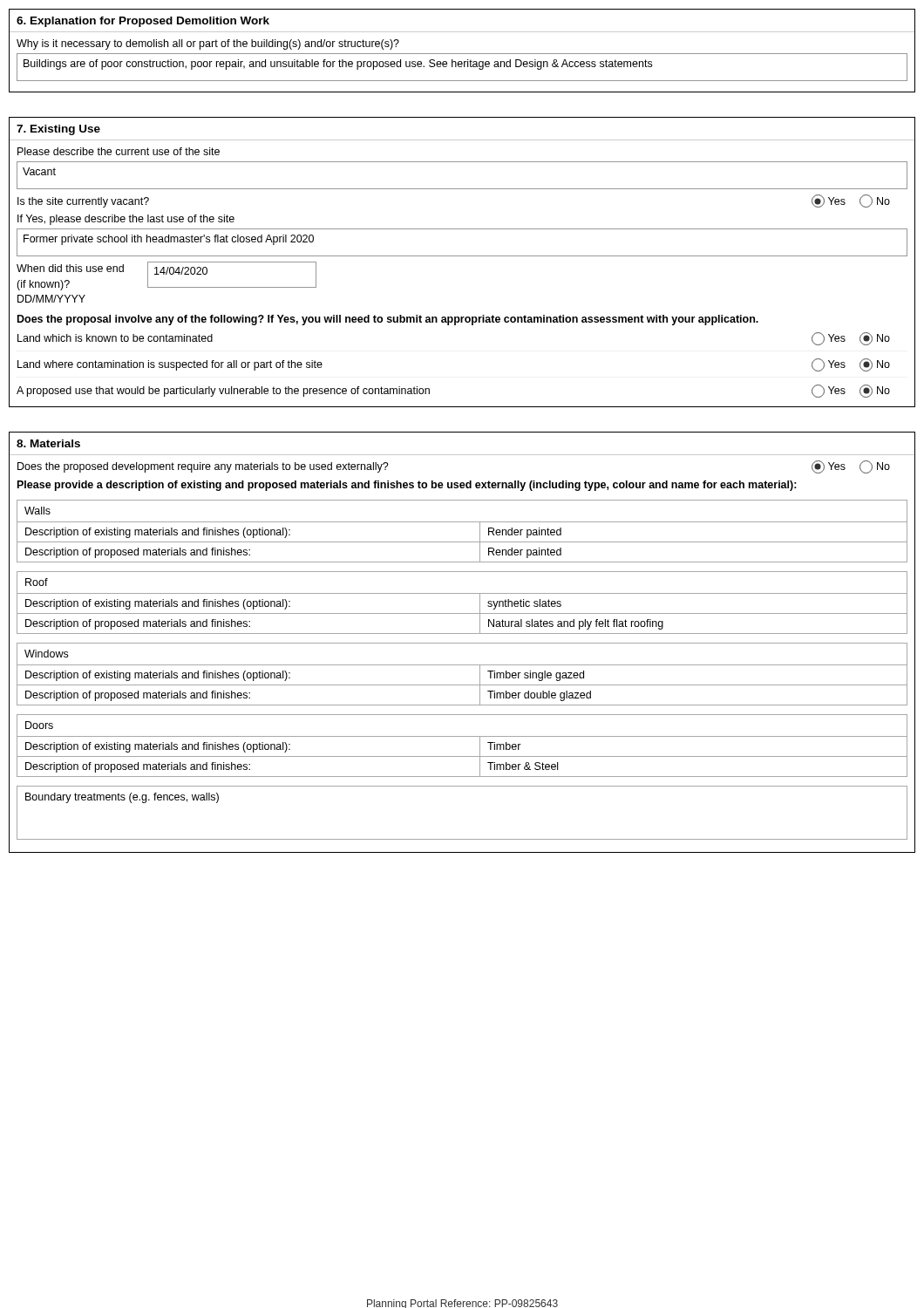Viewport: 924px width, 1308px height.
Task: Locate the text block that reads "Does the proposed"
Action: (x=200, y=467)
